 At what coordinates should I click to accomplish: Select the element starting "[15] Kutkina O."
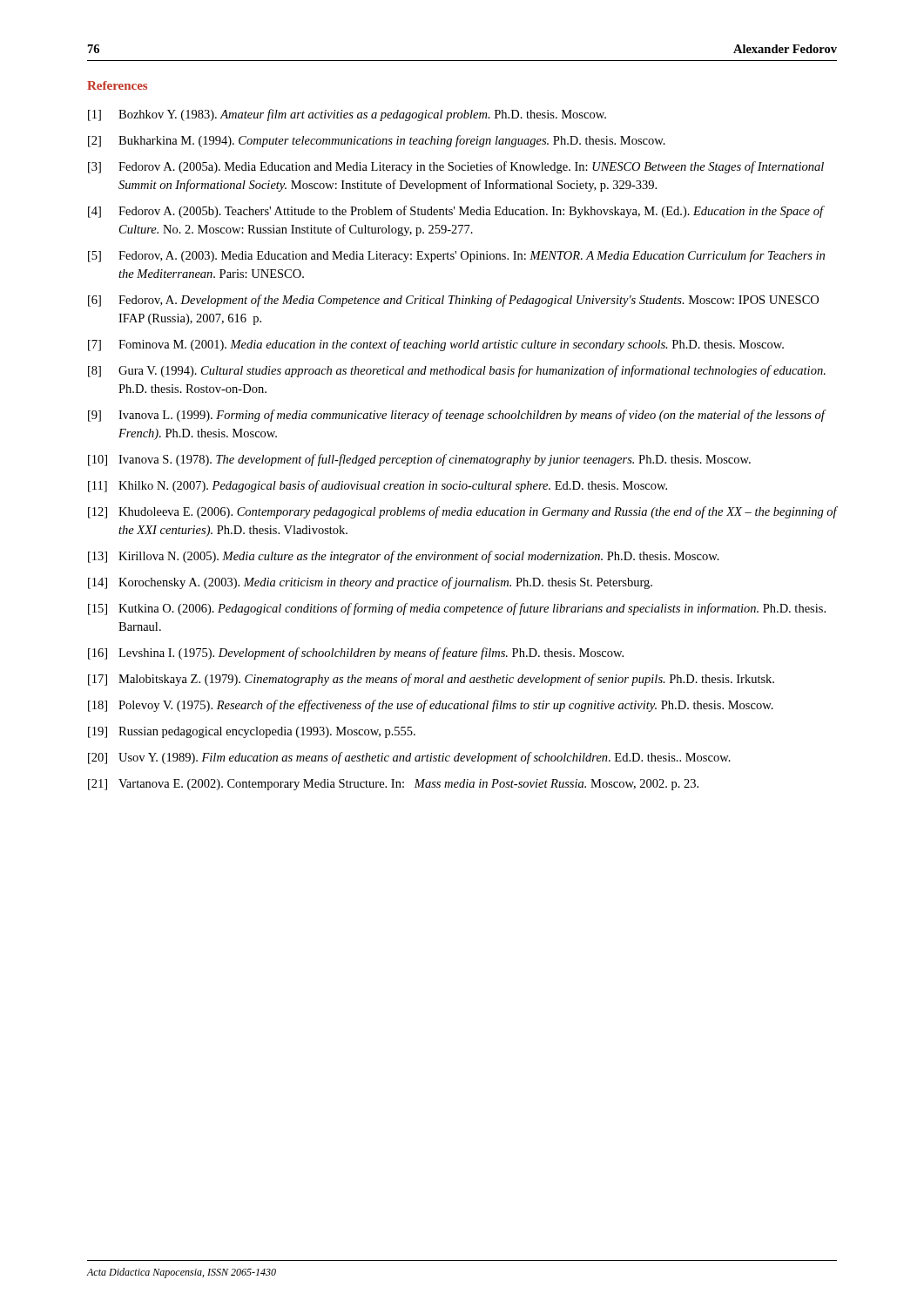click(x=462, y=618)
